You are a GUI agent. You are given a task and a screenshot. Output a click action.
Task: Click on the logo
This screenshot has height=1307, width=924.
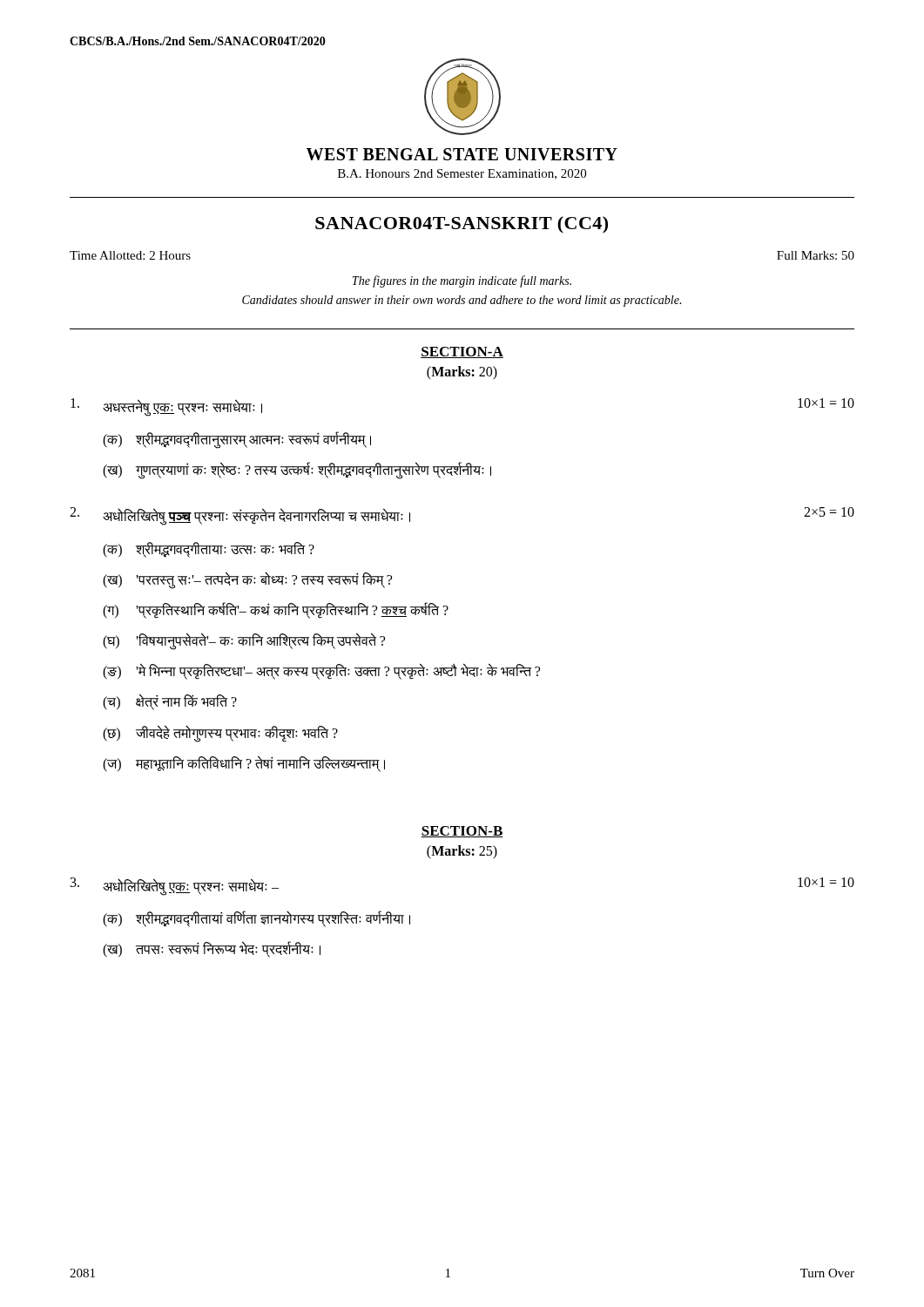point(462,98)
